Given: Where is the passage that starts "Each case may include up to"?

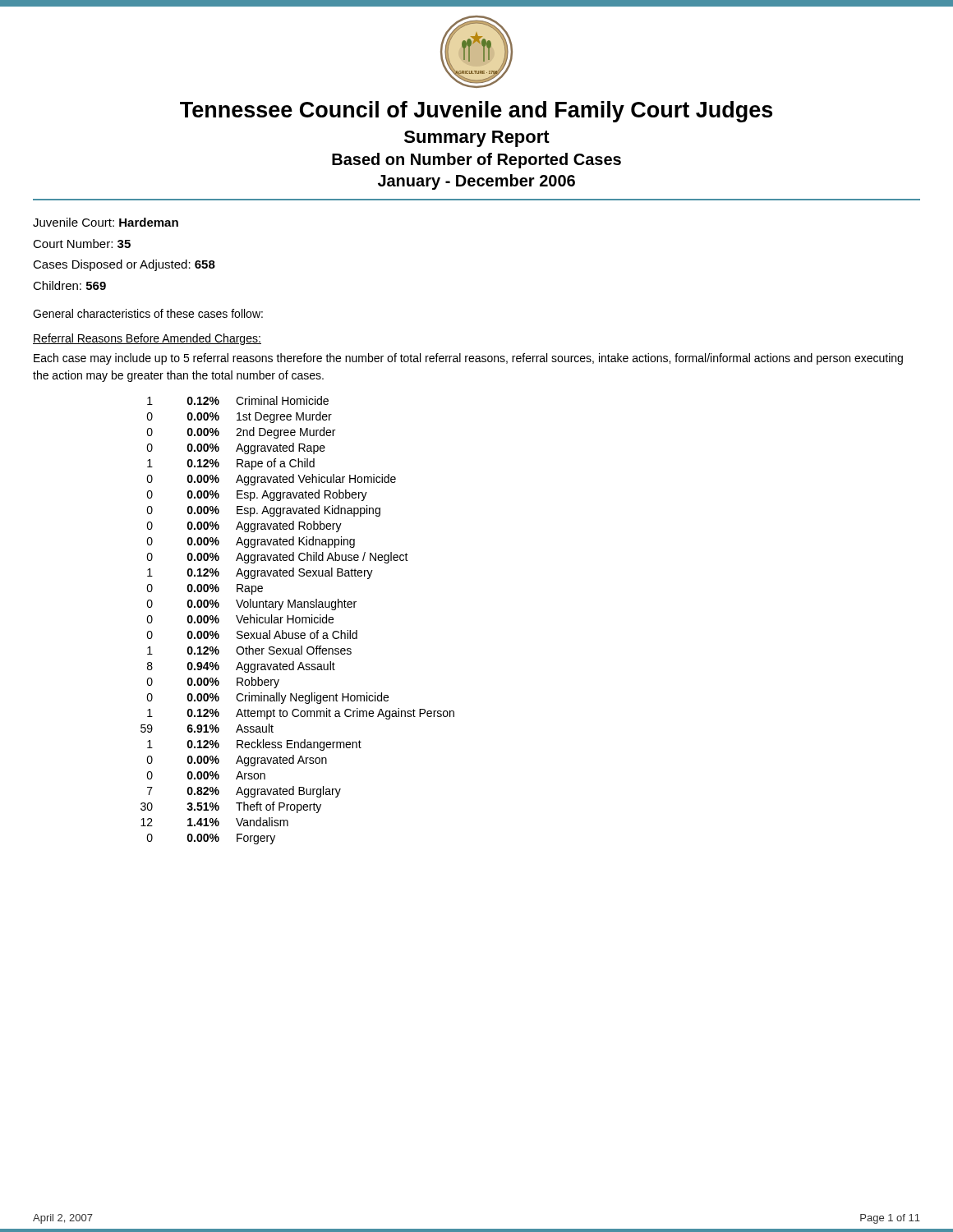Looking at the screenshot, I should pyautogui.click(x=468, y=367).
